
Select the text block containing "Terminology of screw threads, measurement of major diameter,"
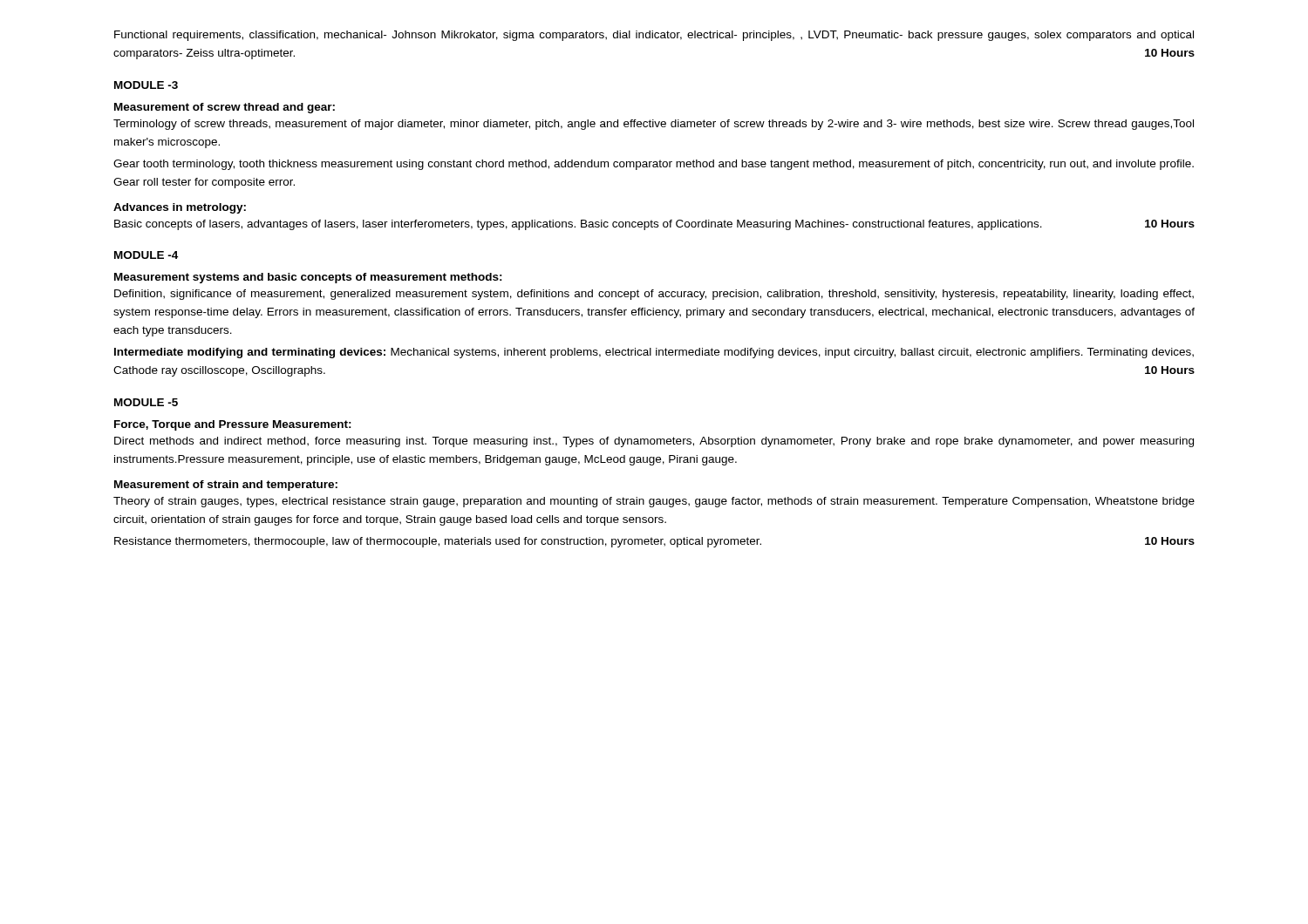654,132
